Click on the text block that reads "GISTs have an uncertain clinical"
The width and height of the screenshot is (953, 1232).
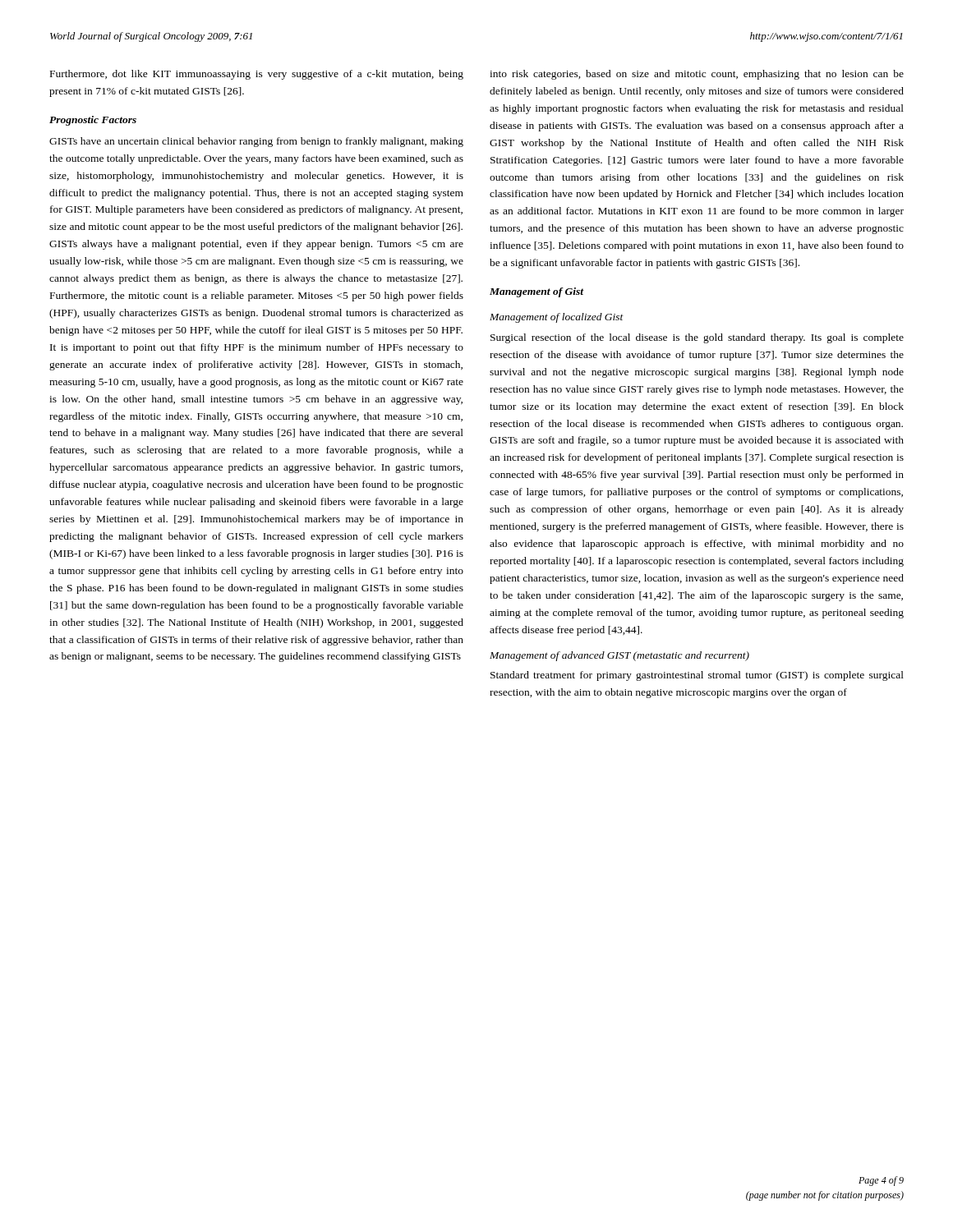(256, 399)
